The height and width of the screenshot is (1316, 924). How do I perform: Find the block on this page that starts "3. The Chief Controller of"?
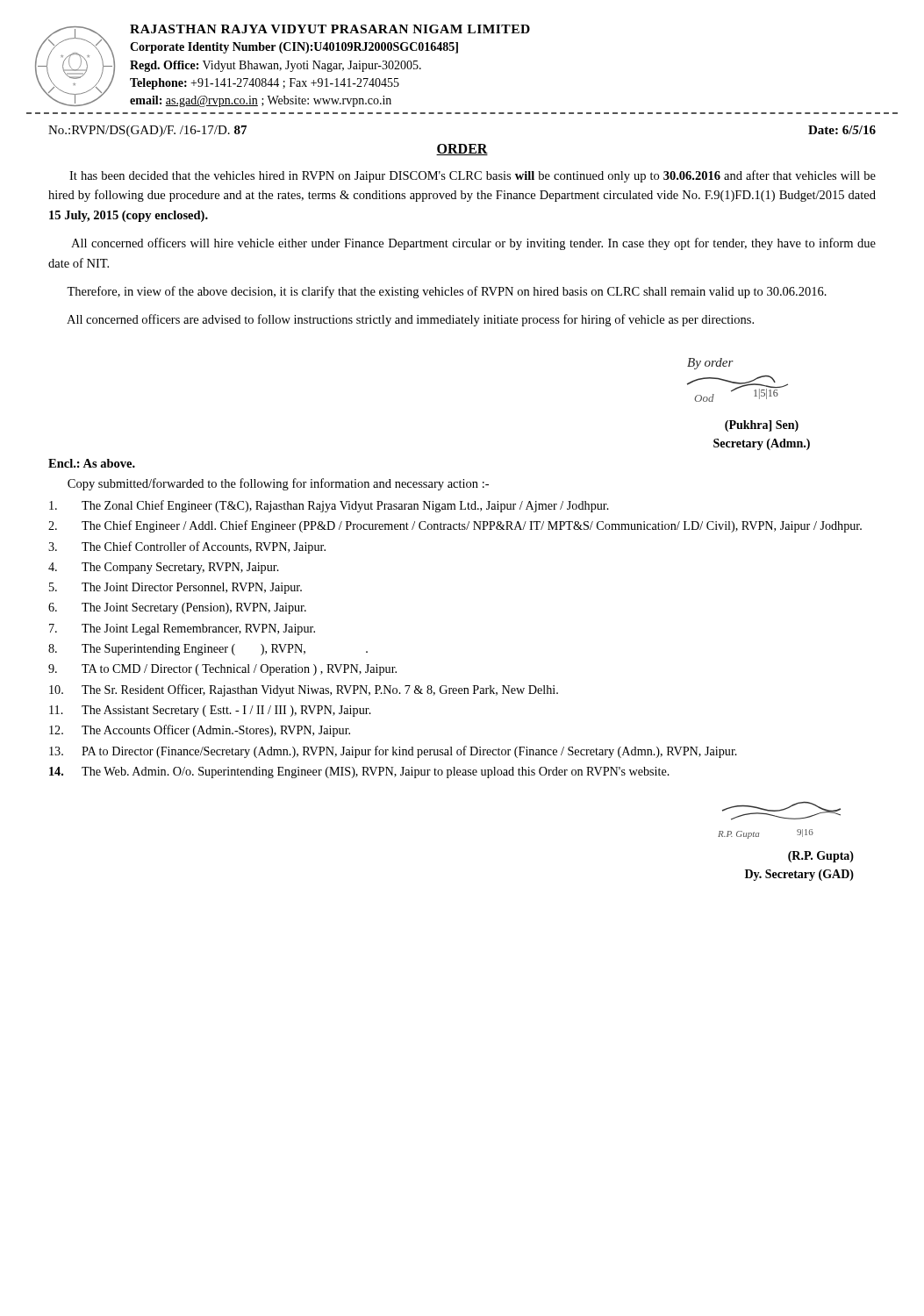pyautogui.click(x=187, y=547)
